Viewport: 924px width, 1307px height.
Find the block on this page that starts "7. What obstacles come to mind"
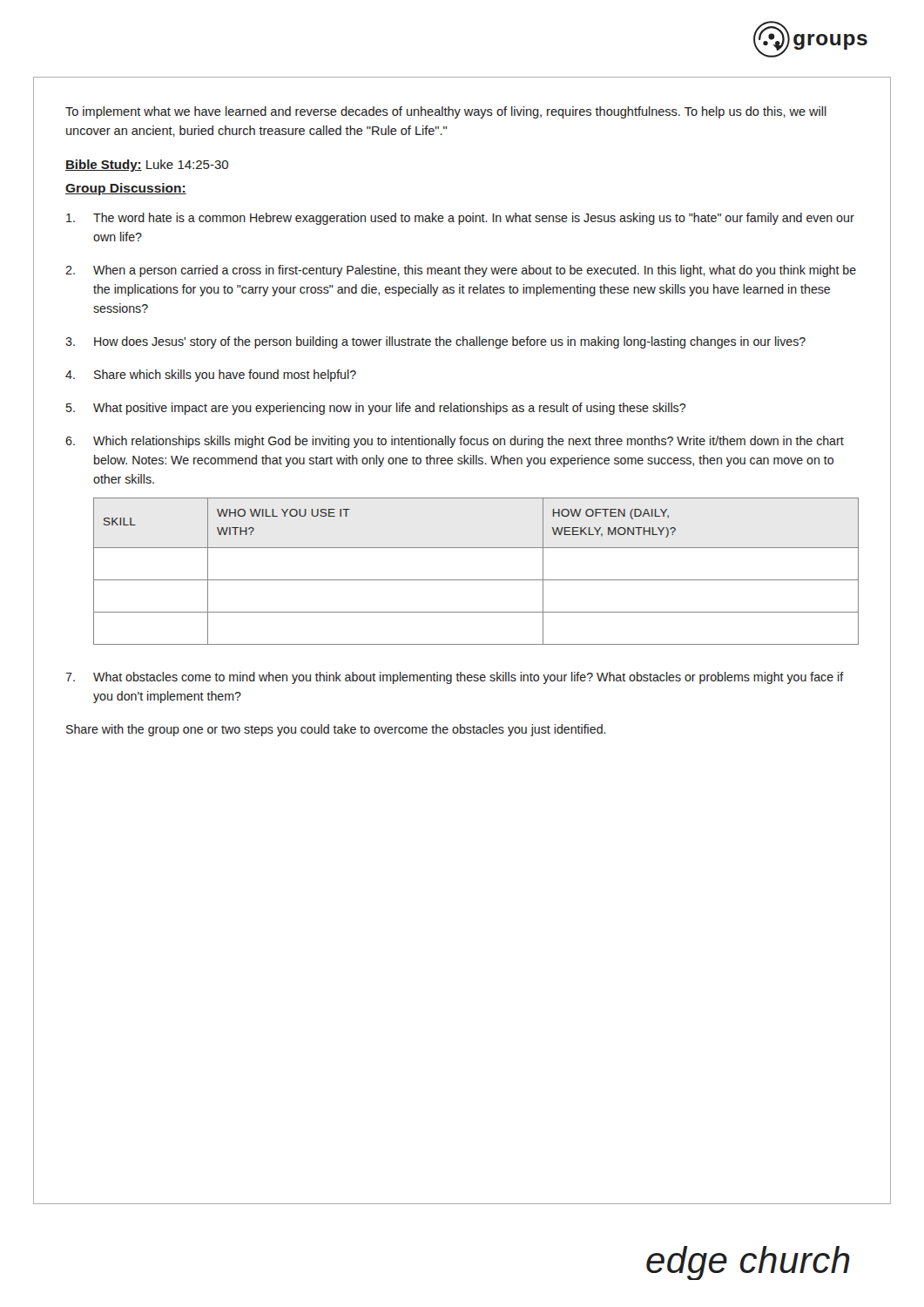point(462,686)
